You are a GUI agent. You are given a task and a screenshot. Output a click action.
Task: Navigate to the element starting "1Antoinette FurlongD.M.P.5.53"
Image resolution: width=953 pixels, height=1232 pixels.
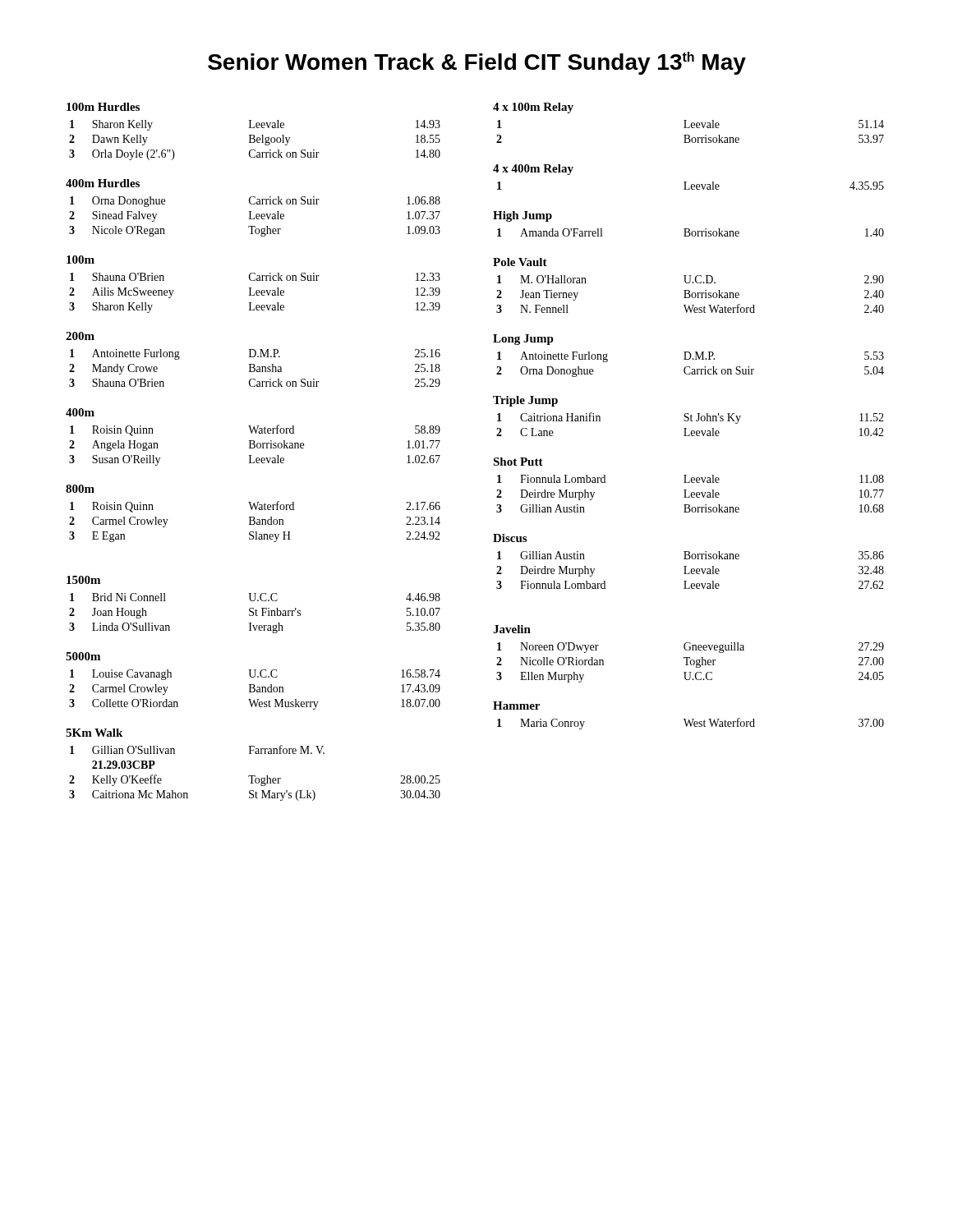(690, 356)
